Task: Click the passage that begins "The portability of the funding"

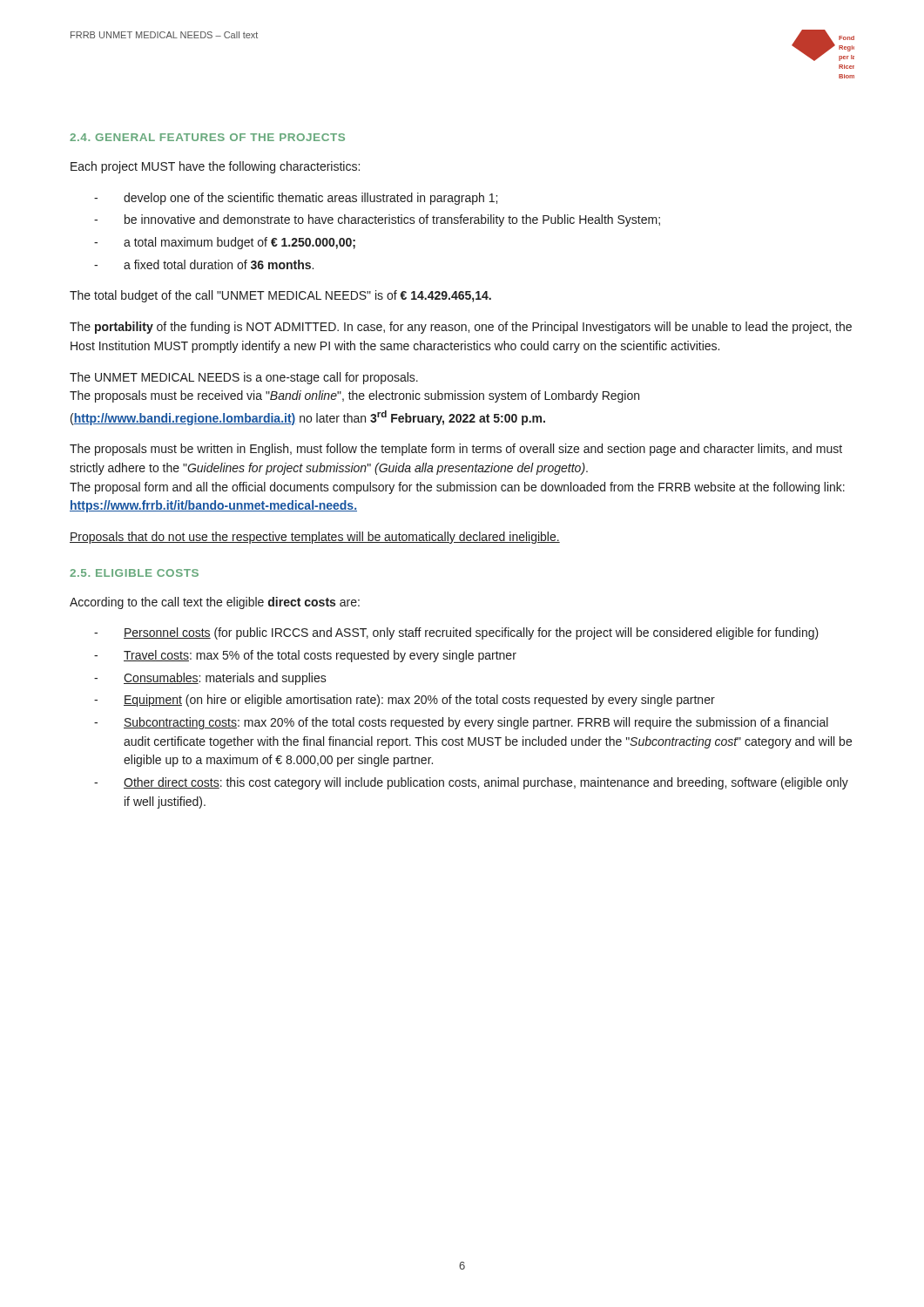Action: (461, 336)
